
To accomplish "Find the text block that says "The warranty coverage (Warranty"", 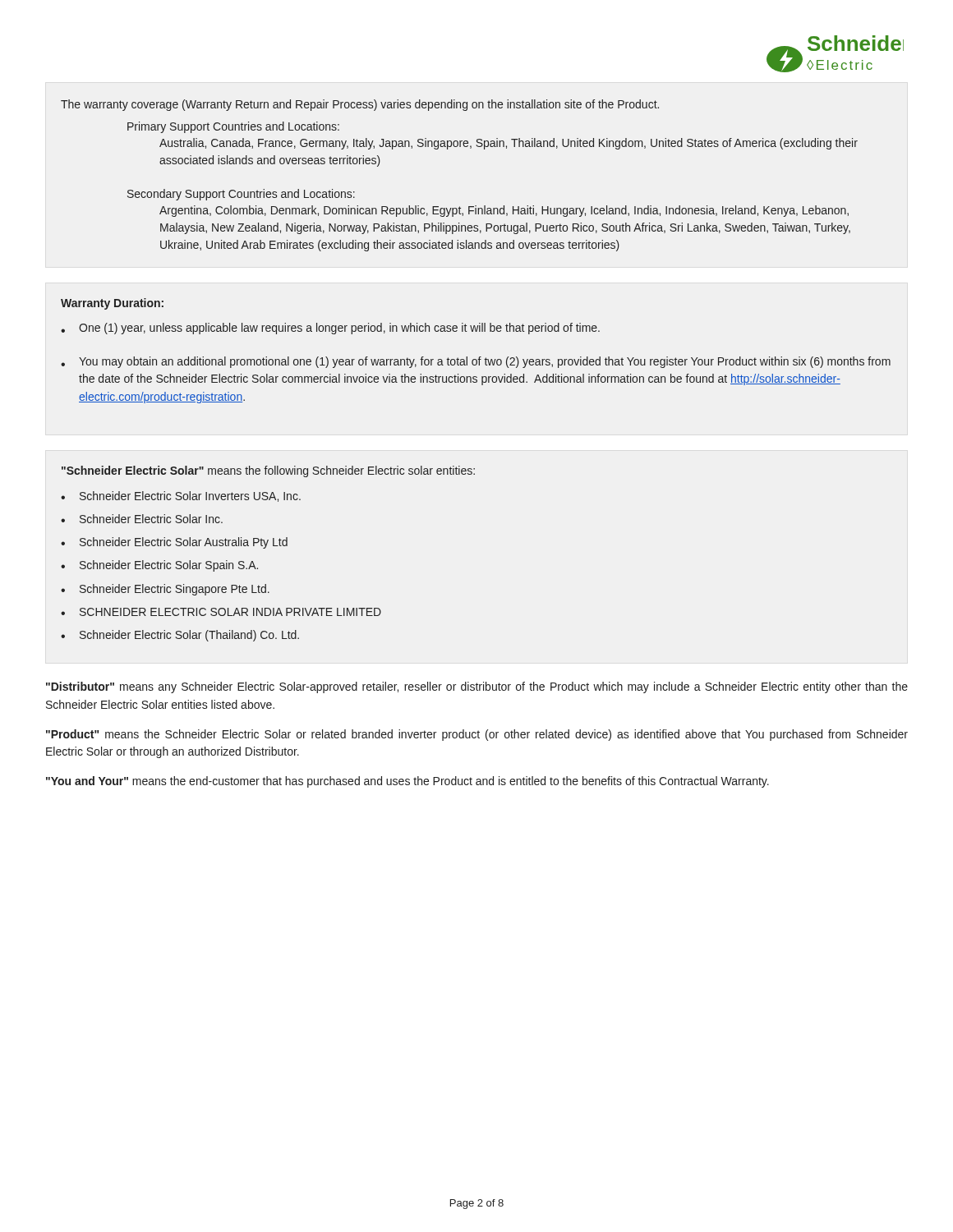I will [x=360, y=105].
